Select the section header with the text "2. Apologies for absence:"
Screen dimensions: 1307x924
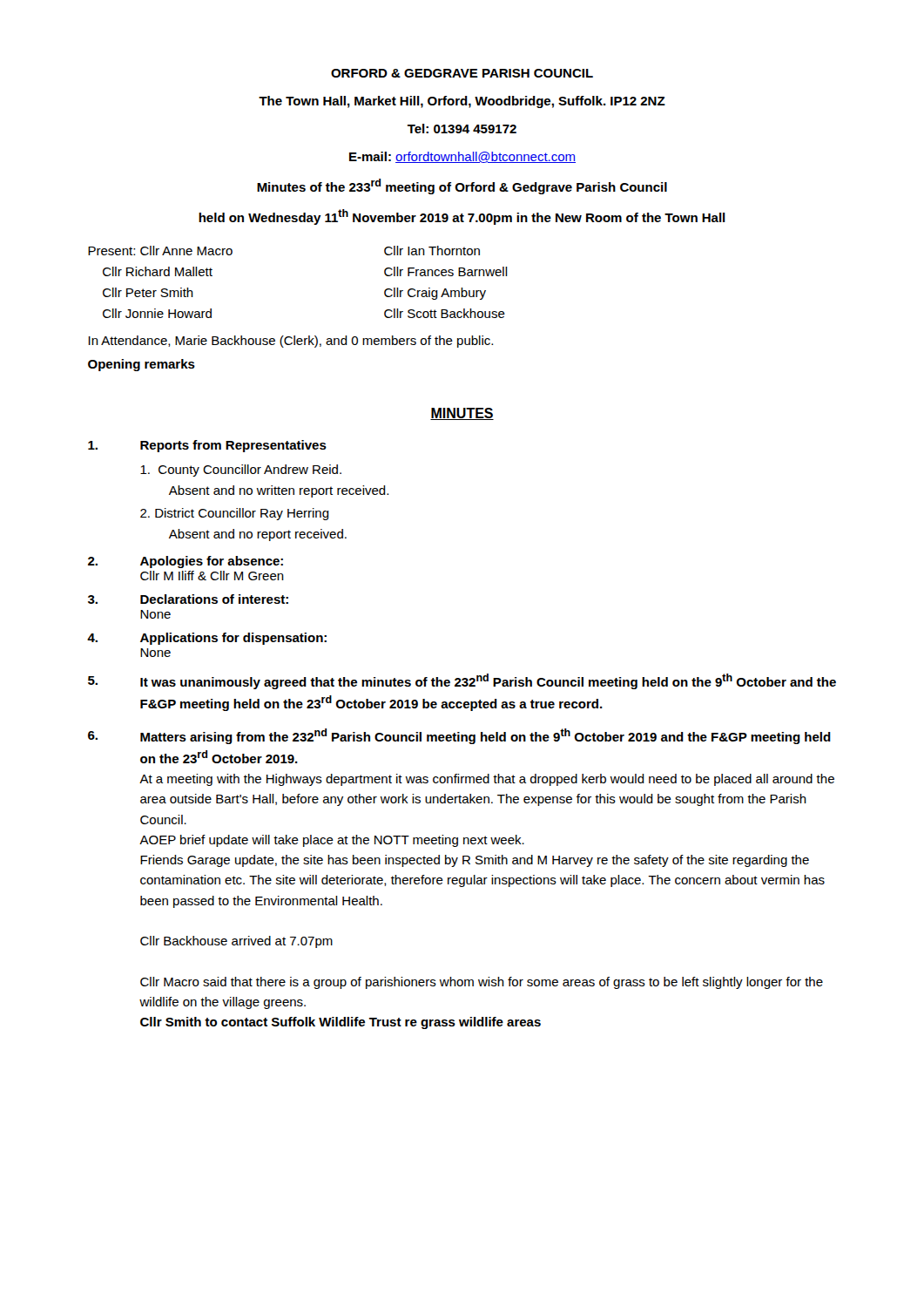[186, 568]
